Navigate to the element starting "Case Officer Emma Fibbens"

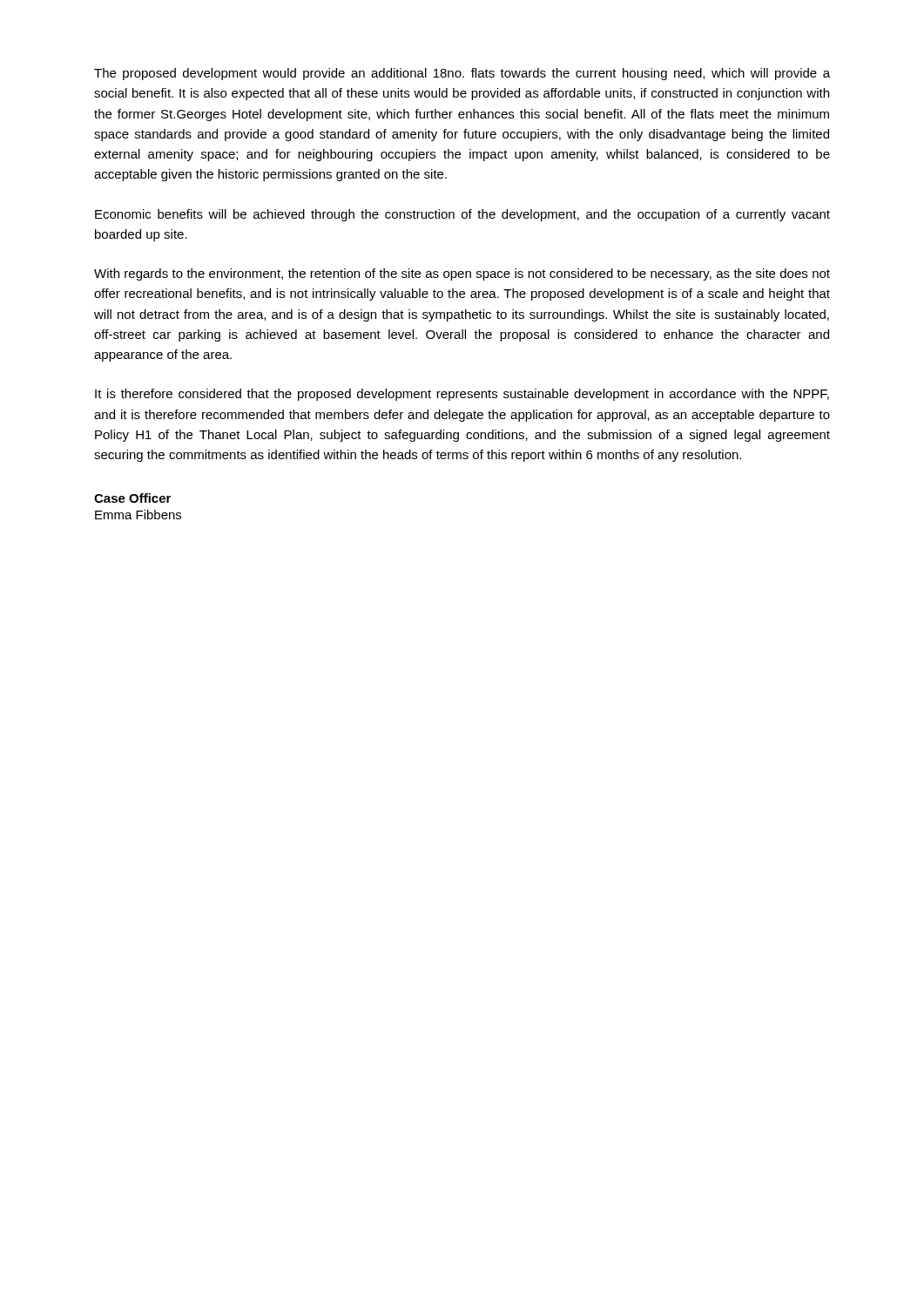132,498
